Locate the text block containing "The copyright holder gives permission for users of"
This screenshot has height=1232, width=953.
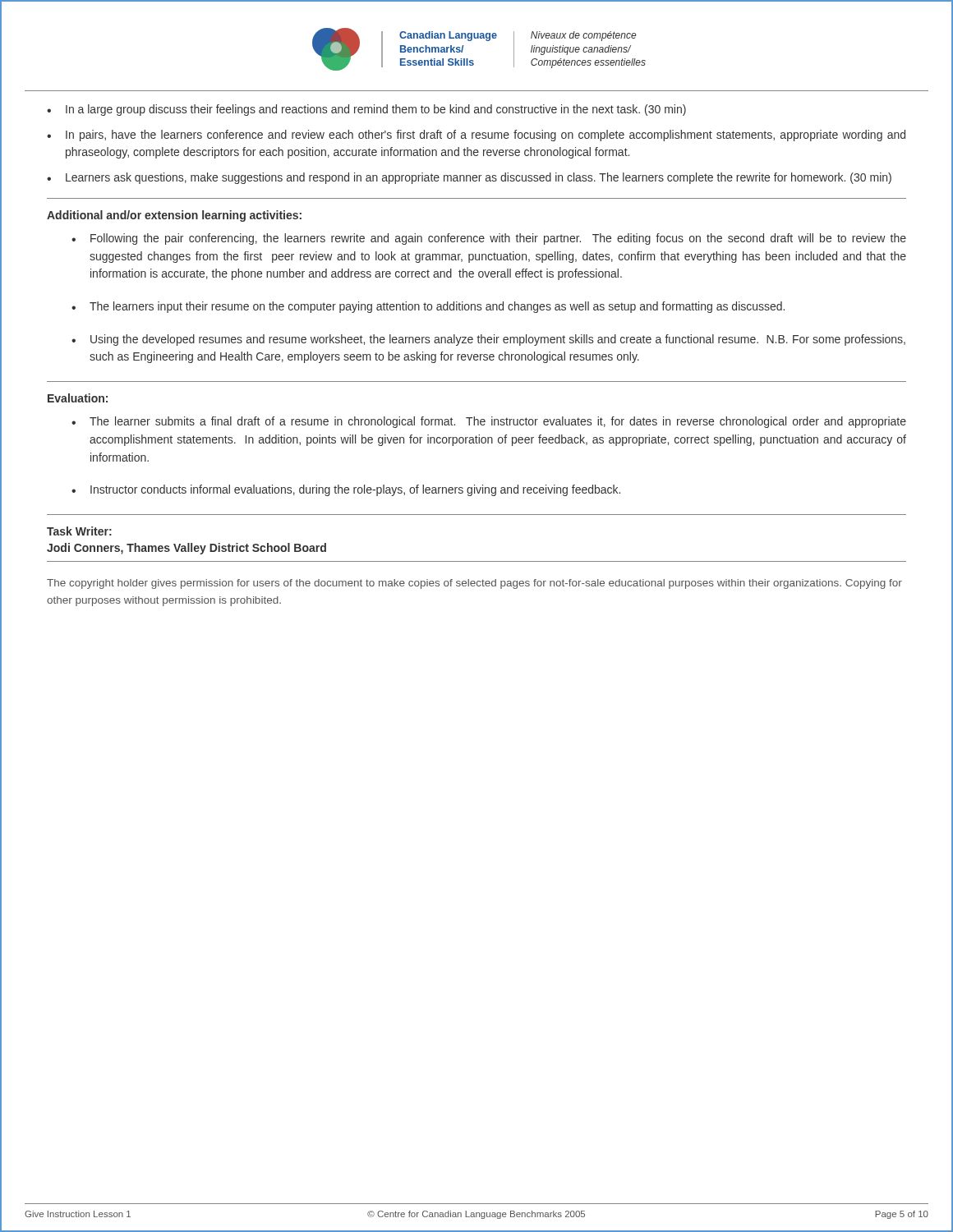point(474,591)
